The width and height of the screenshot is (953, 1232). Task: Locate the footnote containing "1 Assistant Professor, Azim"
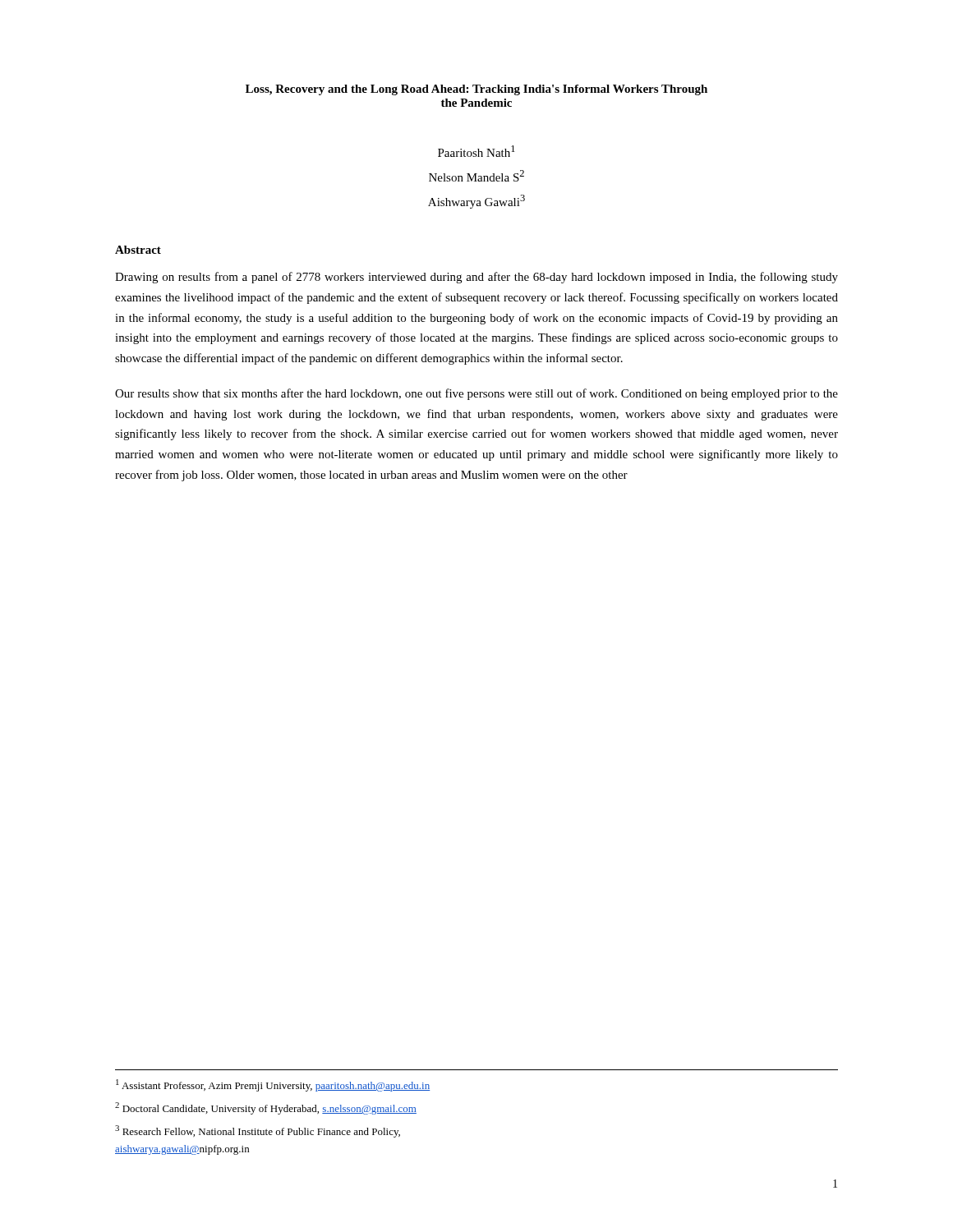click(272, 1084)
